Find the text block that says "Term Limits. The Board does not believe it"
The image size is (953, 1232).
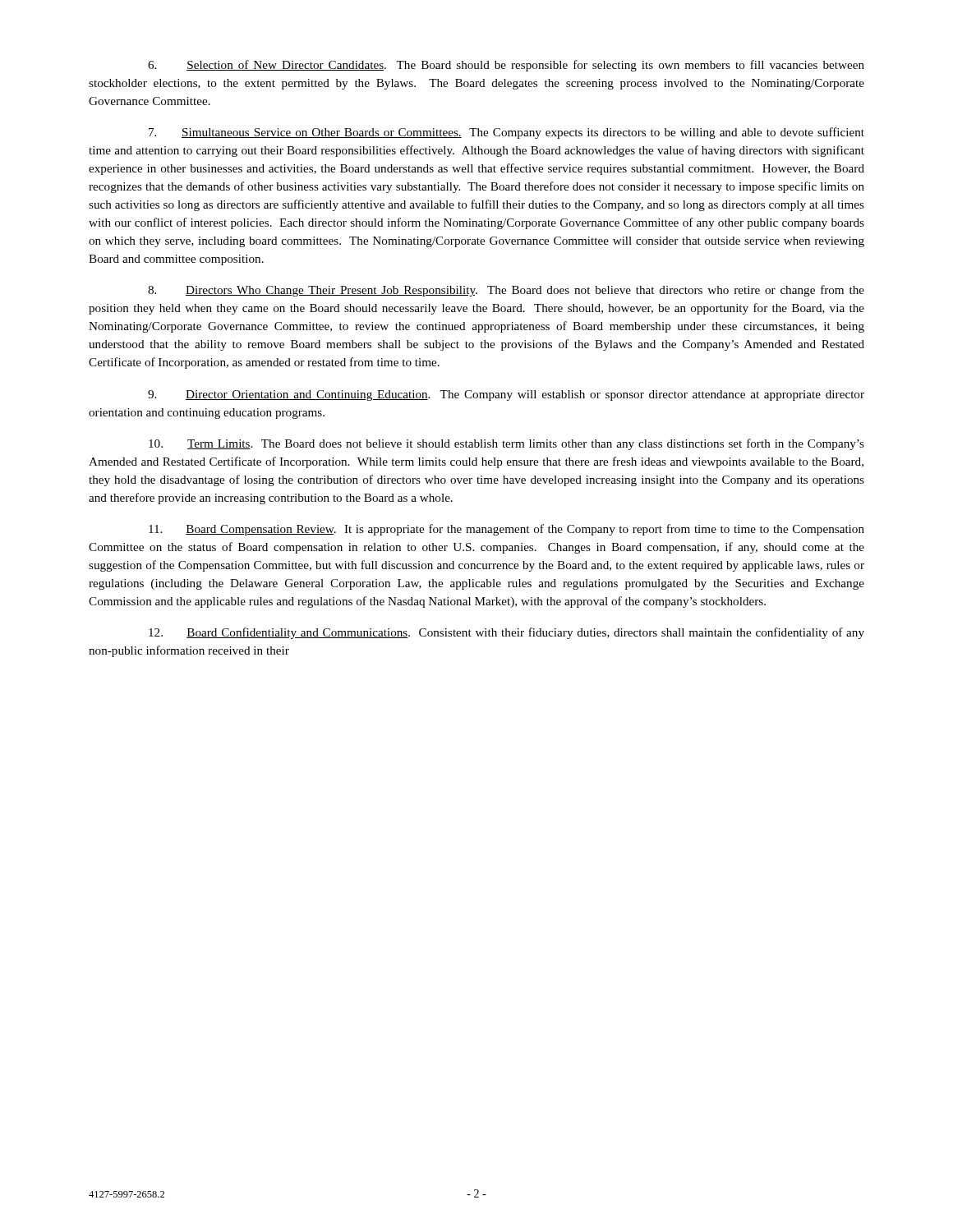(476, 470)
